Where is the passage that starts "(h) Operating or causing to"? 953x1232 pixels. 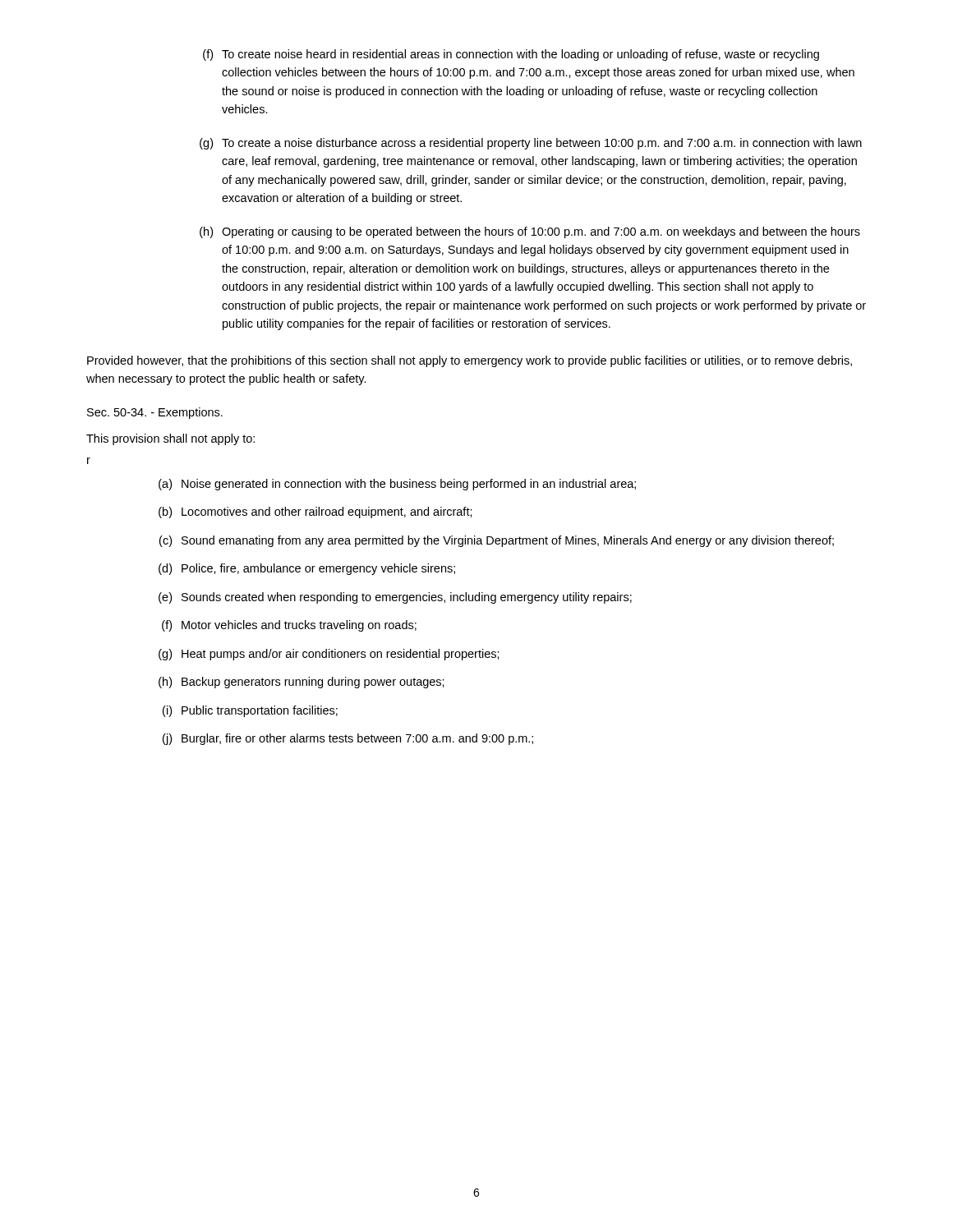(x=518, y=278)
